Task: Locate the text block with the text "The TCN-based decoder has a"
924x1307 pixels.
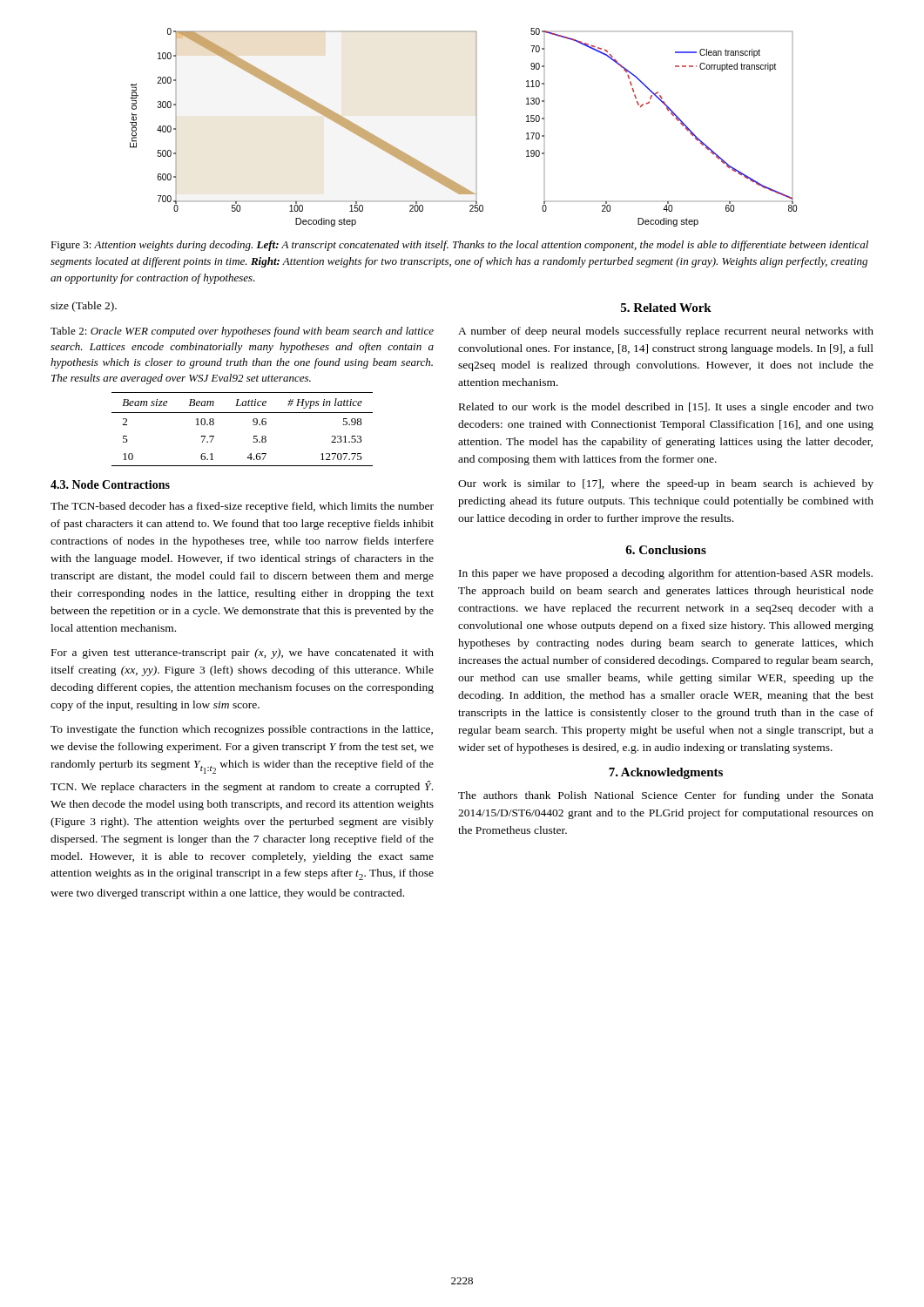Action: (242, 567)
